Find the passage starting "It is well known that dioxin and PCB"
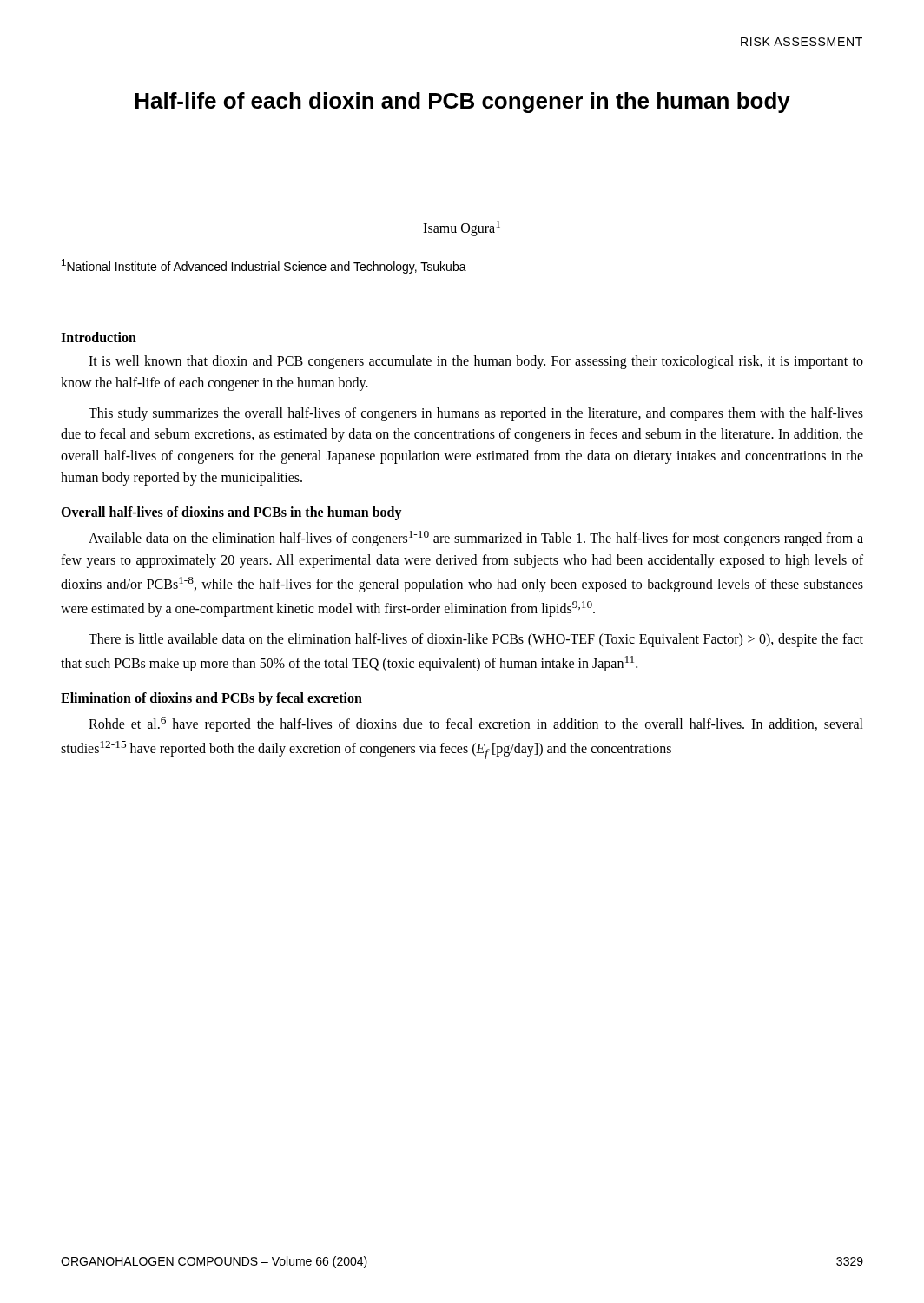The width and height of the screenshot is (924, 1303). (462, 372)
